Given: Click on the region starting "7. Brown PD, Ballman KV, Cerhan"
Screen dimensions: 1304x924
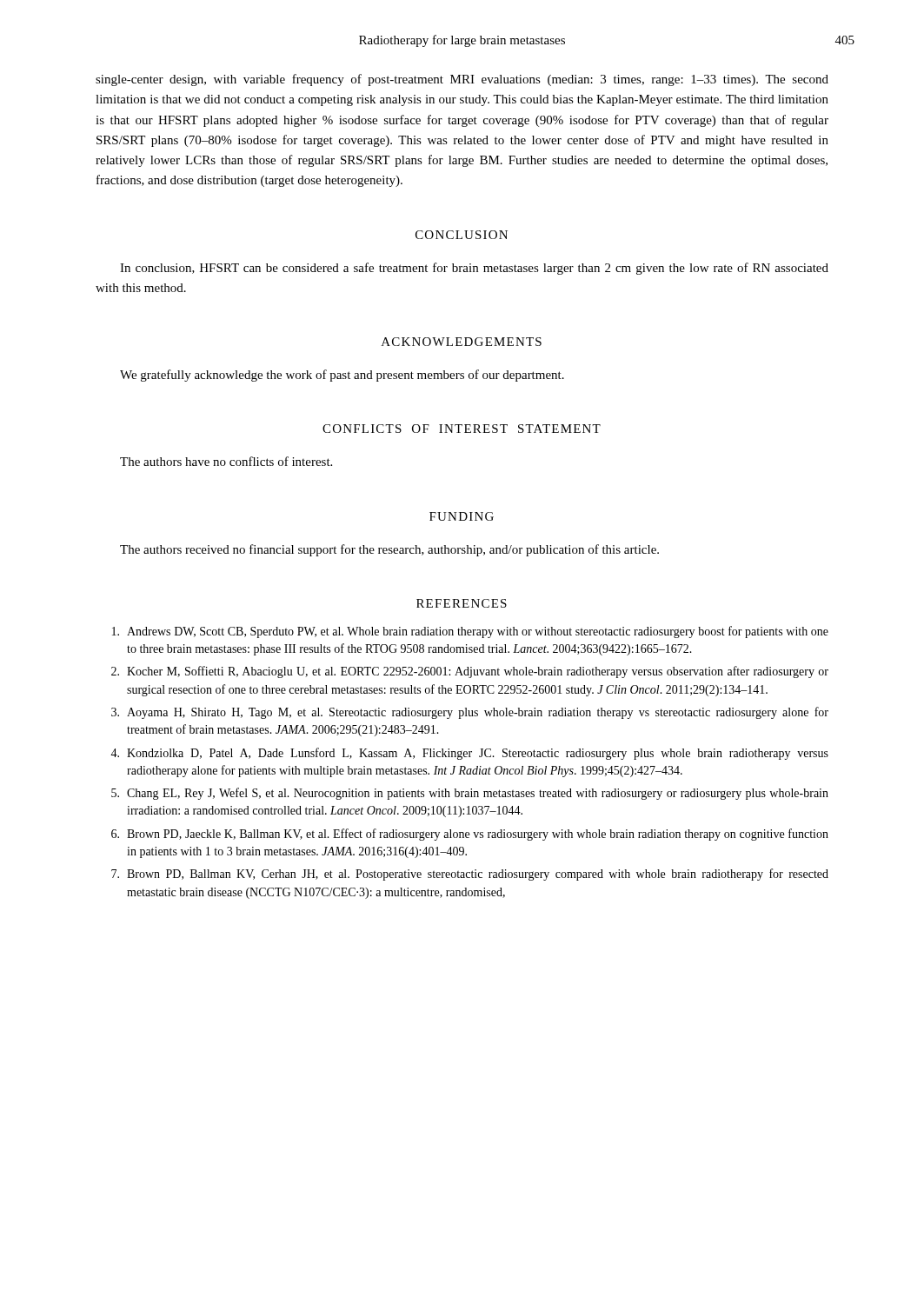Looking at the screenshot, I should tap(462, 884).
